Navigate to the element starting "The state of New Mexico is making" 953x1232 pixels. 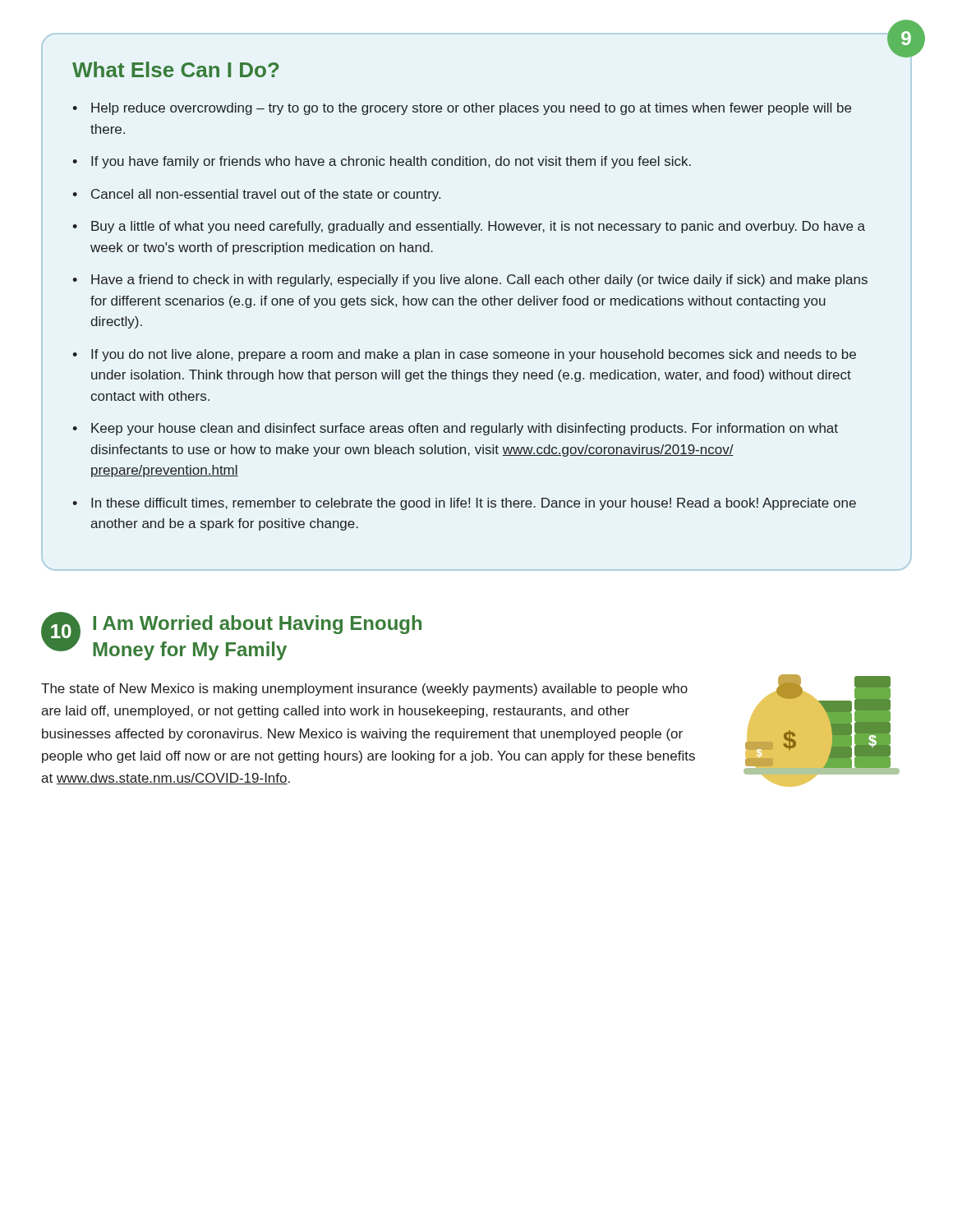[x=370, y=734]
